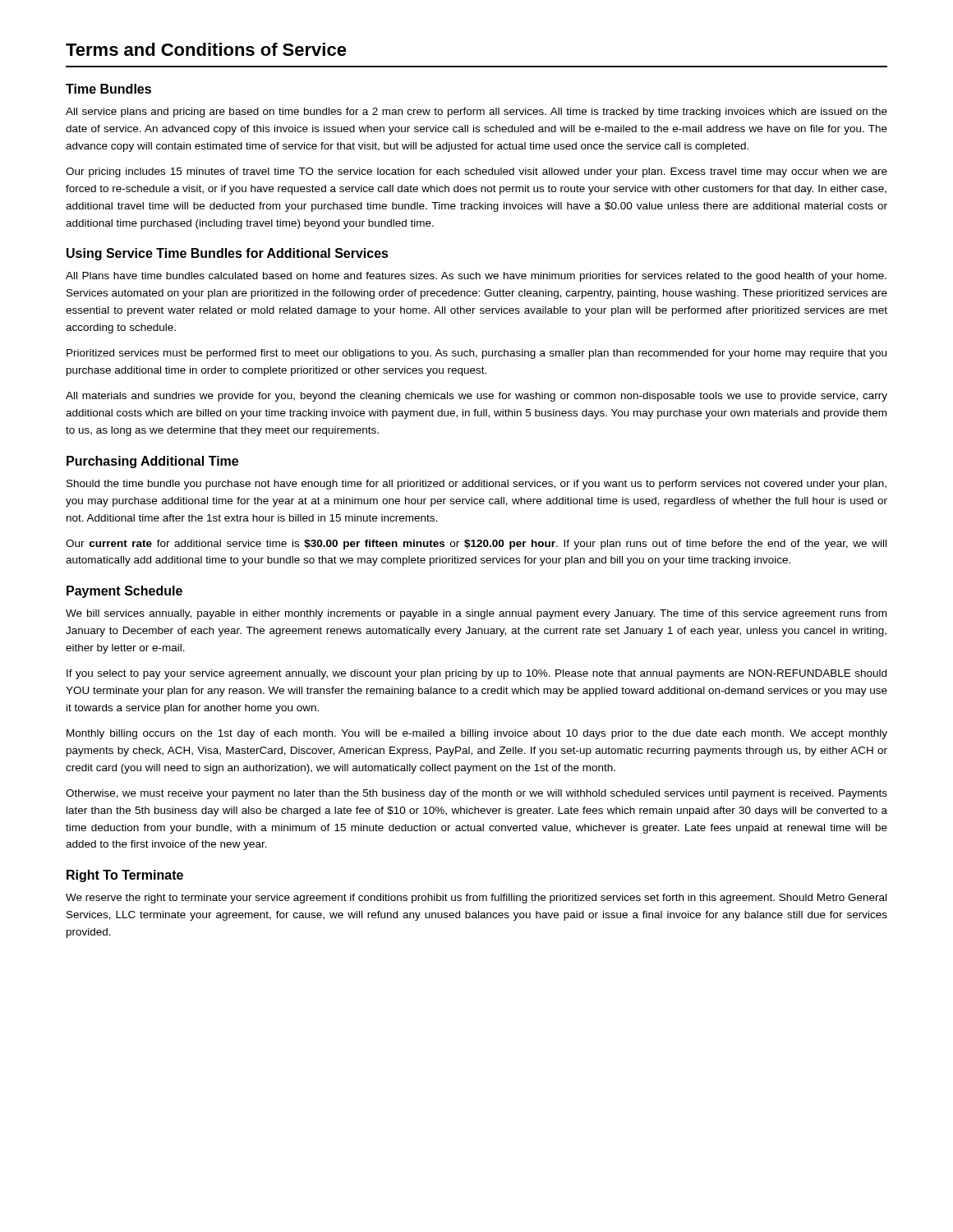Find the text block containing "Otherwise, we must"
Viewport: 953px width, 1232px height.
pyautogui.click(x=476, y=819)
